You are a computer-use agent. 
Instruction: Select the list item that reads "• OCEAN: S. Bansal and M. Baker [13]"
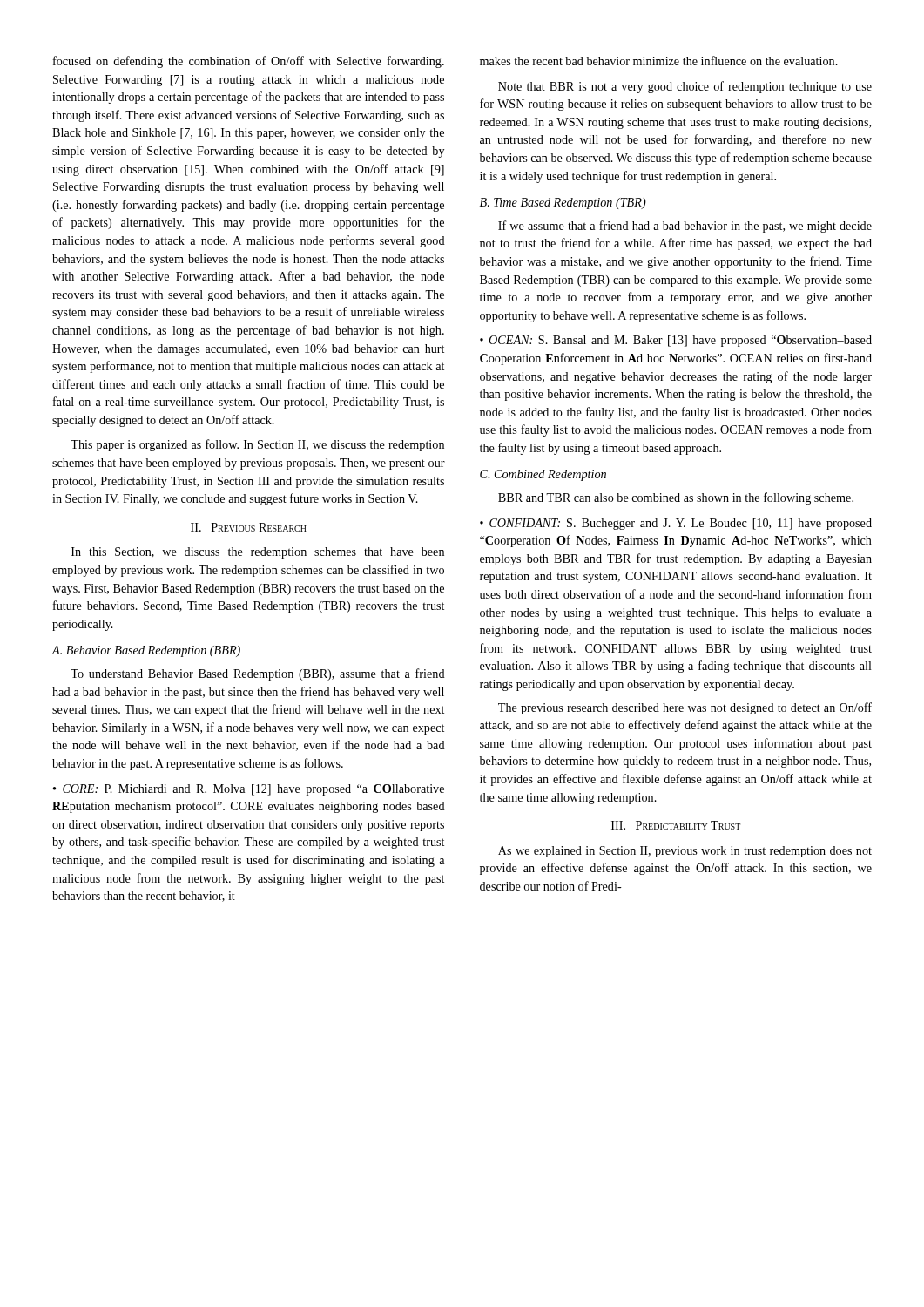point(676,394)
